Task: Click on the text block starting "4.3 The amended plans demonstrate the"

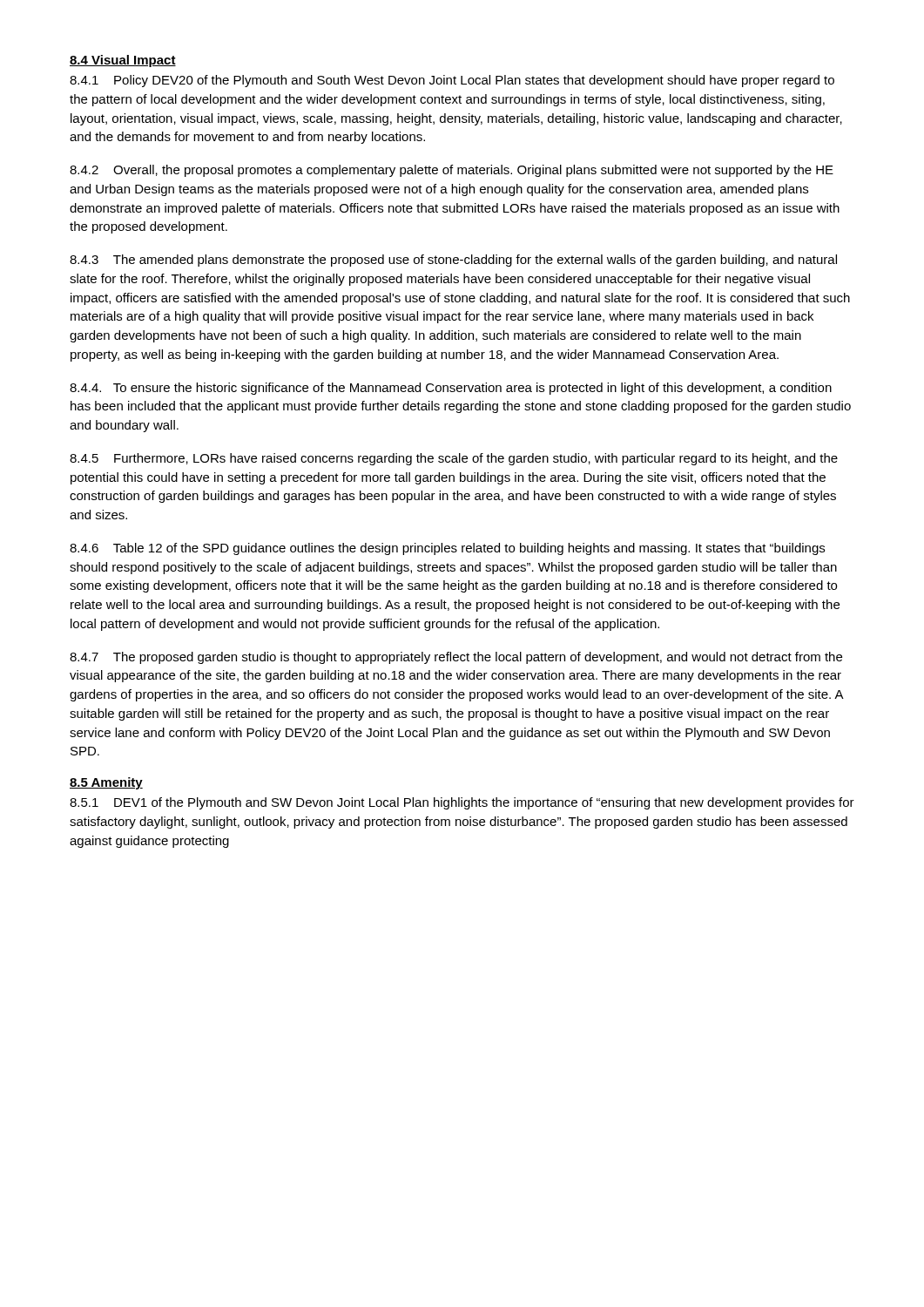Action: (x=460, y=307)
